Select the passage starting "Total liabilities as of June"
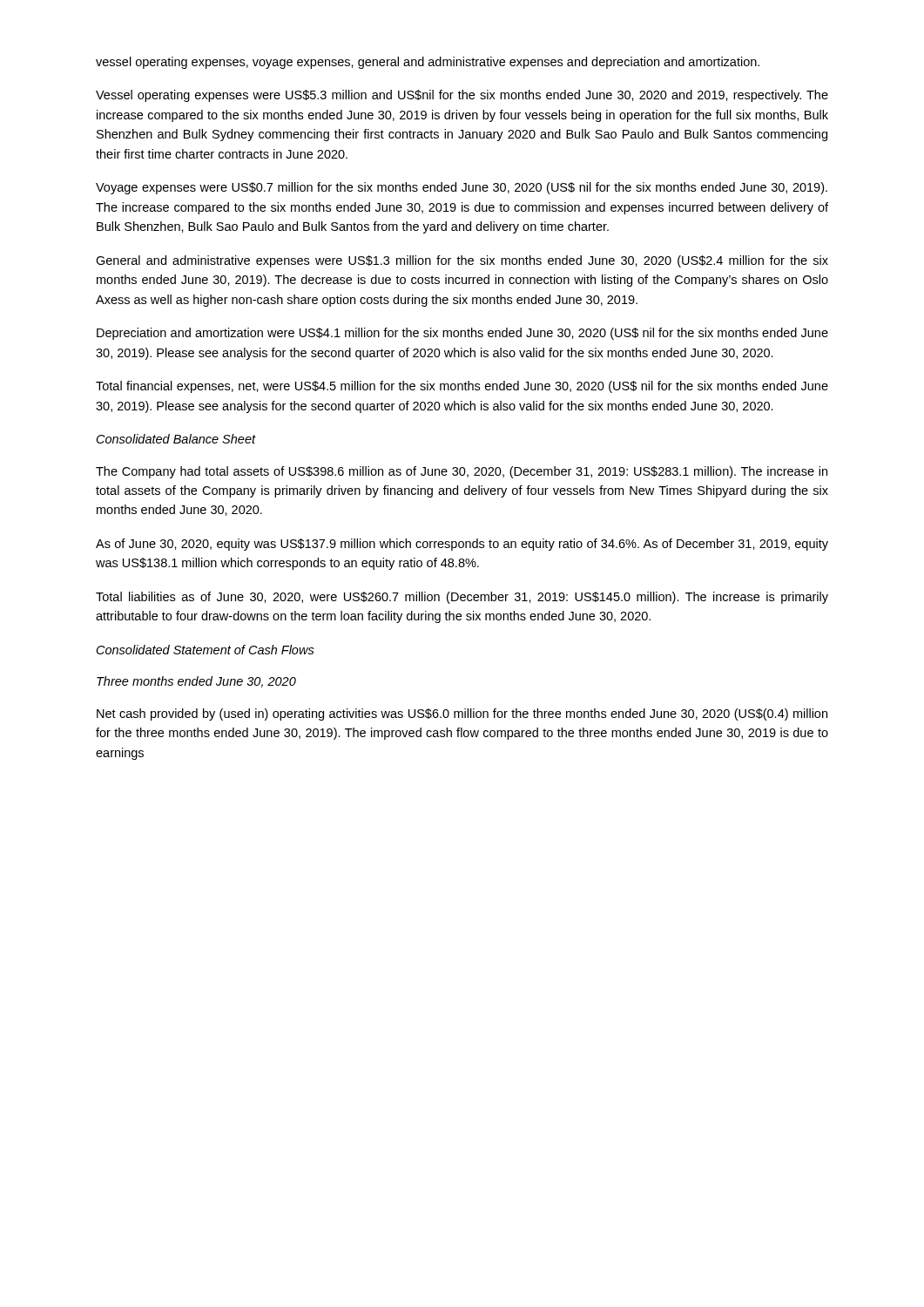Viewport: 924px width, 1307px height. point(462,607)
